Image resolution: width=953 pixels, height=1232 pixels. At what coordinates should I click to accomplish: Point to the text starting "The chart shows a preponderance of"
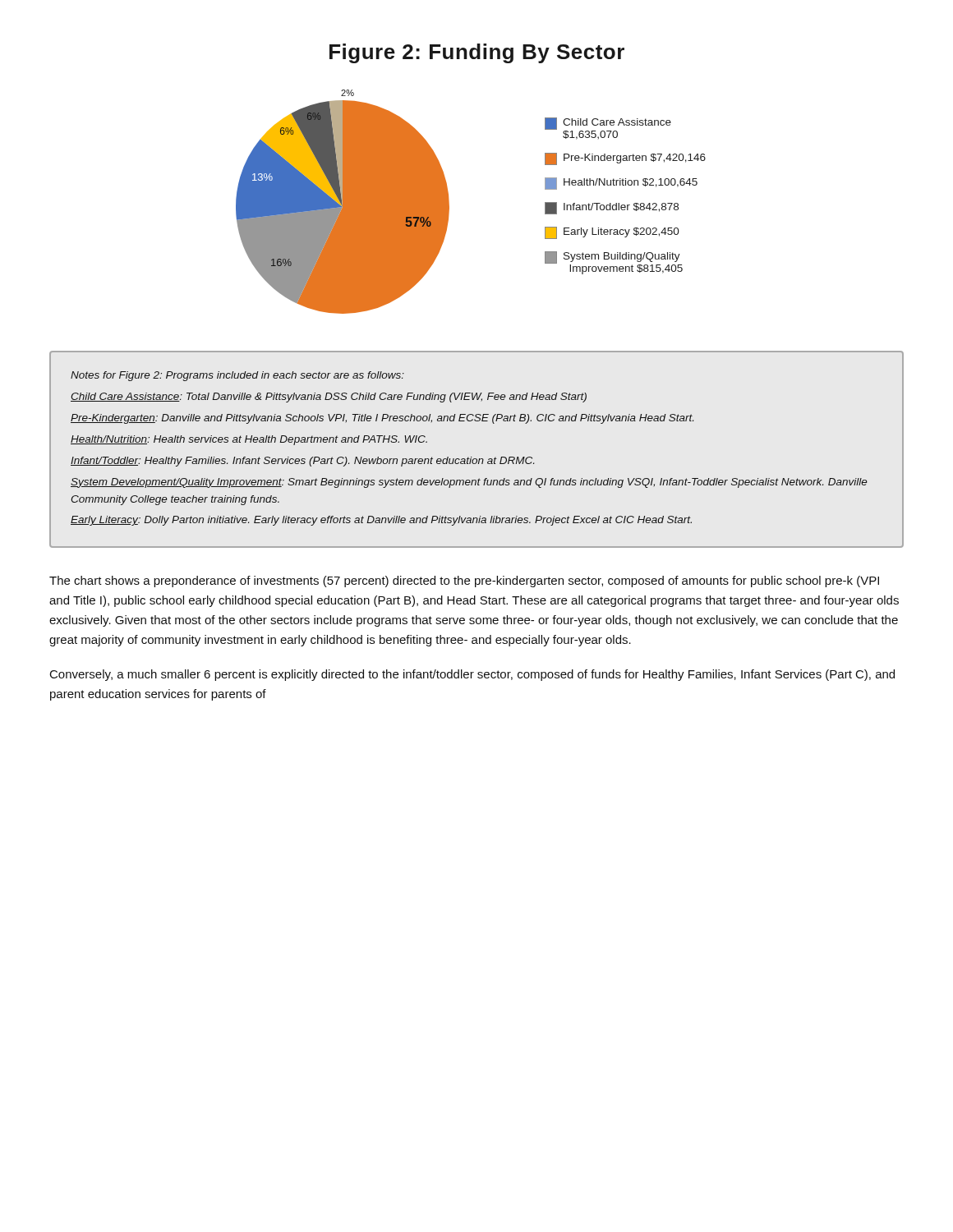point(476,638)
